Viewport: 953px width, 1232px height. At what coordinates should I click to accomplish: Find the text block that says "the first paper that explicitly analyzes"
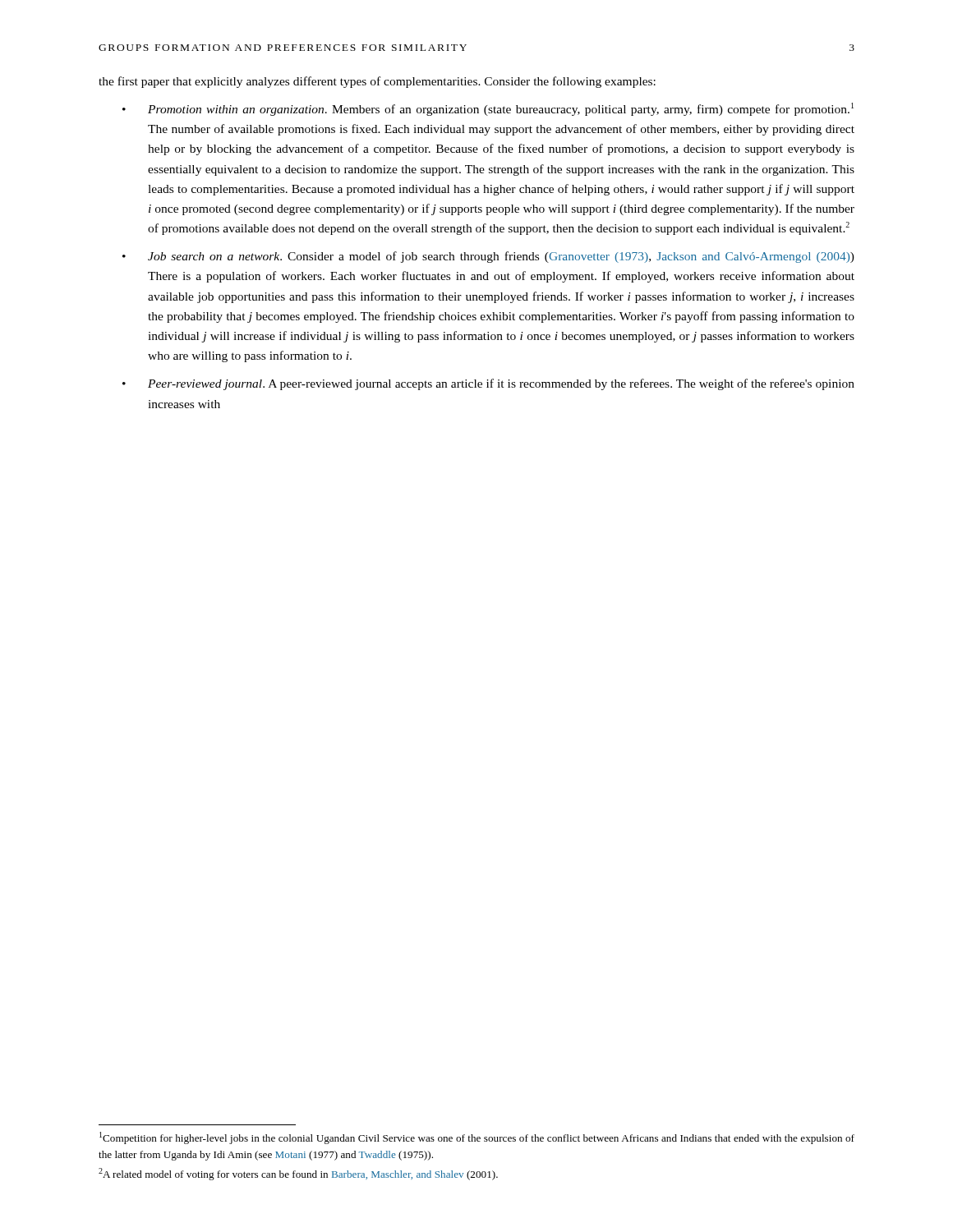point(377,81)
